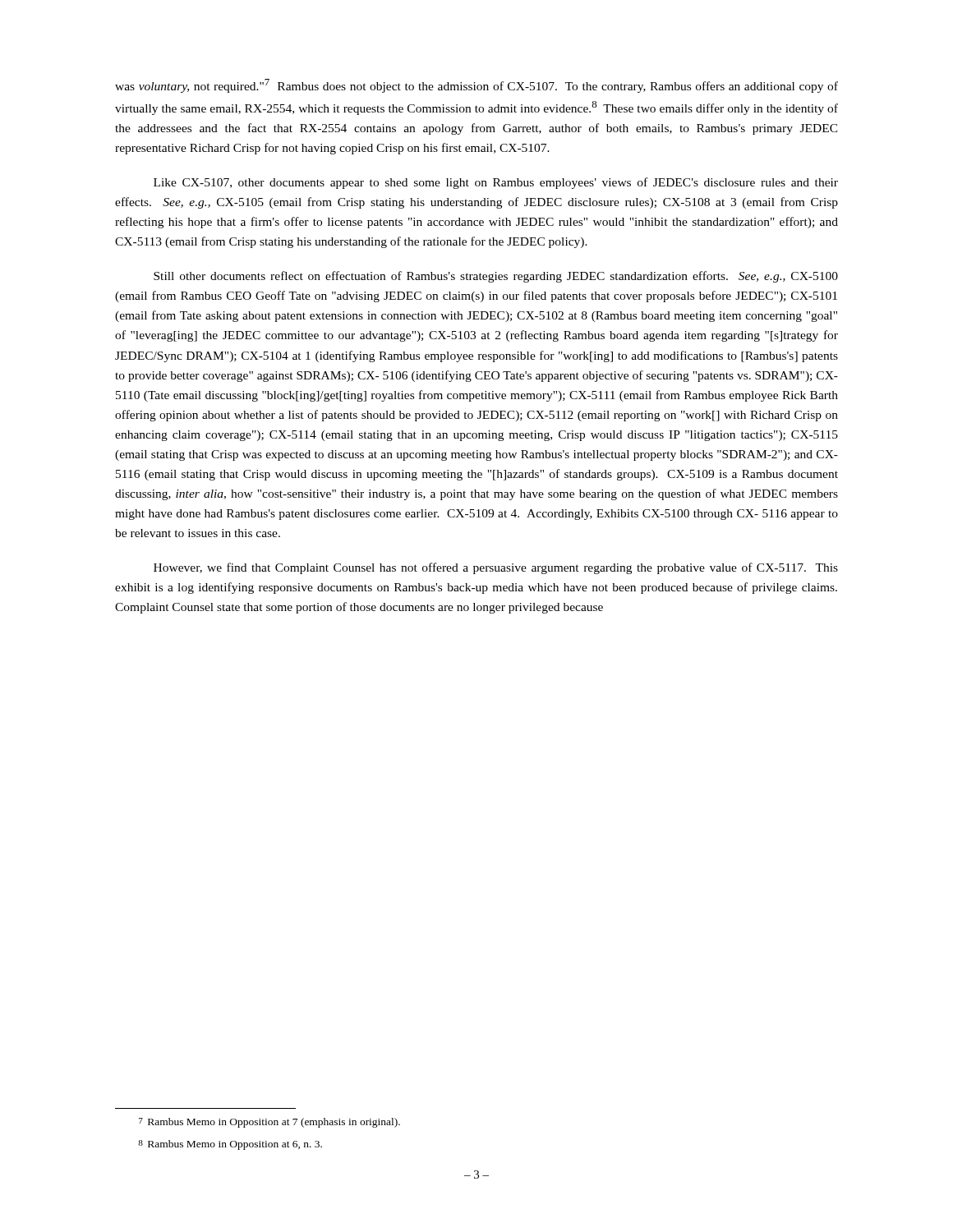Find the text starting "was voluntary, not required."7 Rambus does not object"
Screen dimensions: 1232x953
(476, 115)
